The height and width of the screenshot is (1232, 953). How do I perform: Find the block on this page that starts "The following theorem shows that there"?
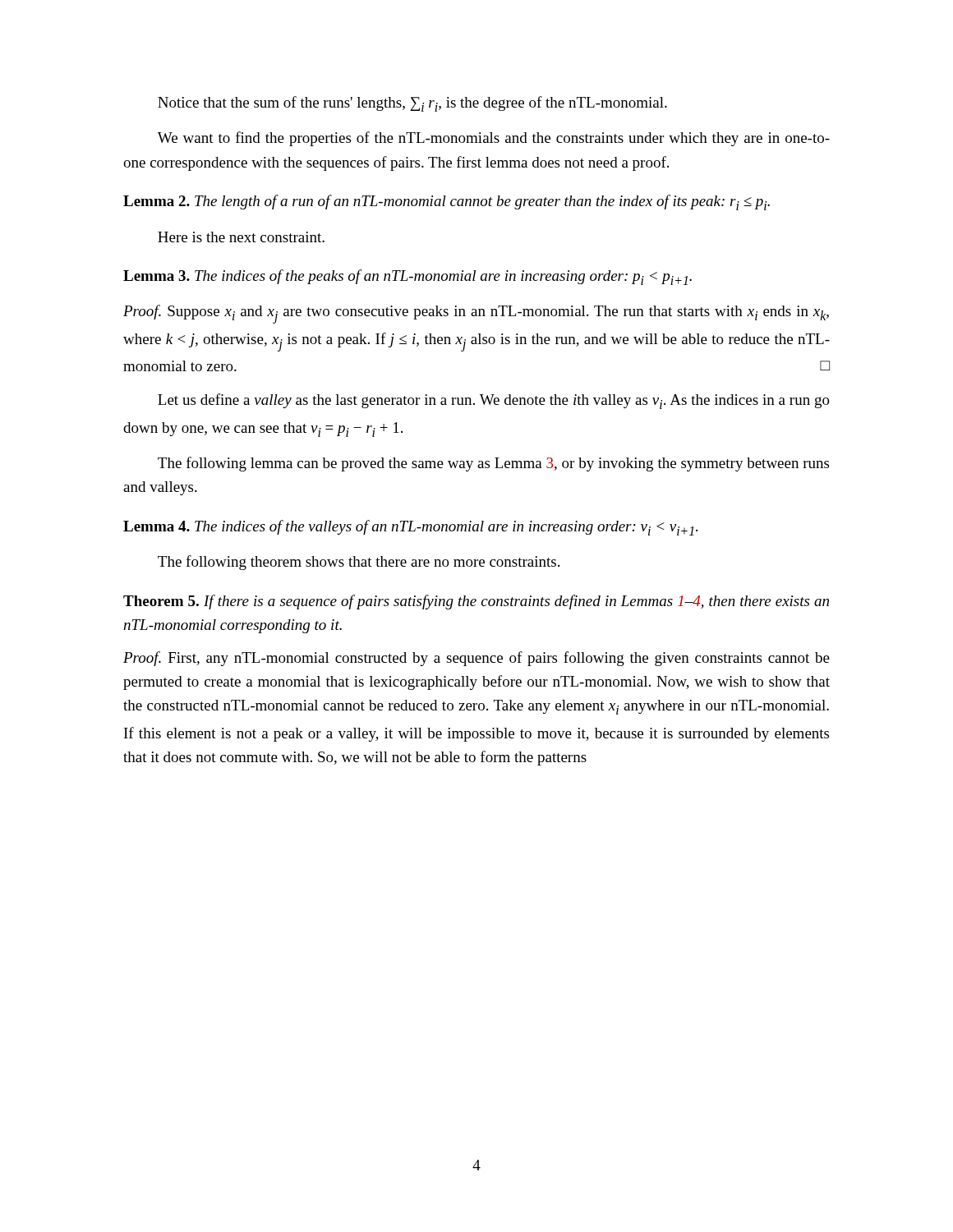[476, 562]
